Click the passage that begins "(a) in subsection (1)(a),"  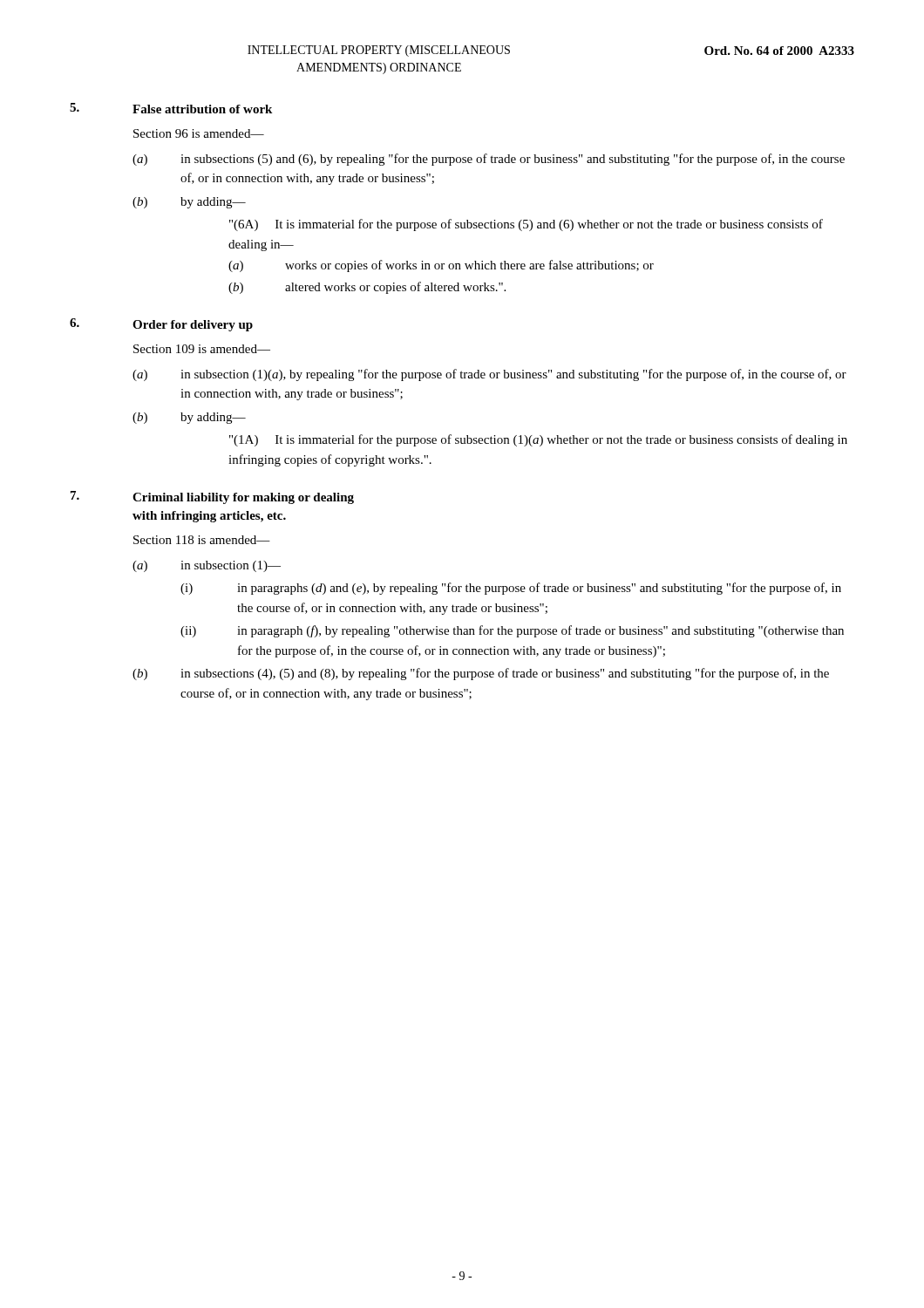point(493,384)
